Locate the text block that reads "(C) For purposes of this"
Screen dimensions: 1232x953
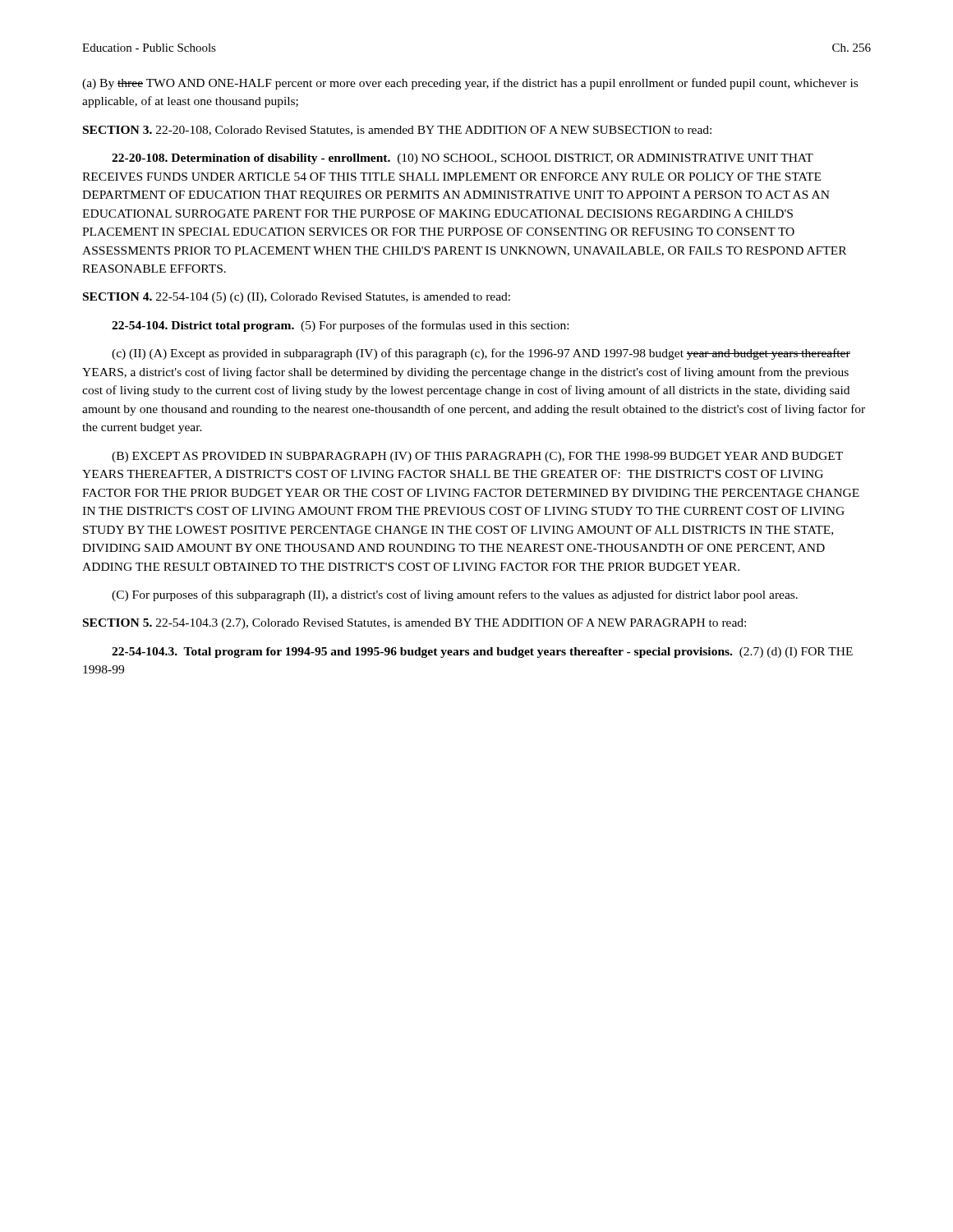tap(476, 595)
